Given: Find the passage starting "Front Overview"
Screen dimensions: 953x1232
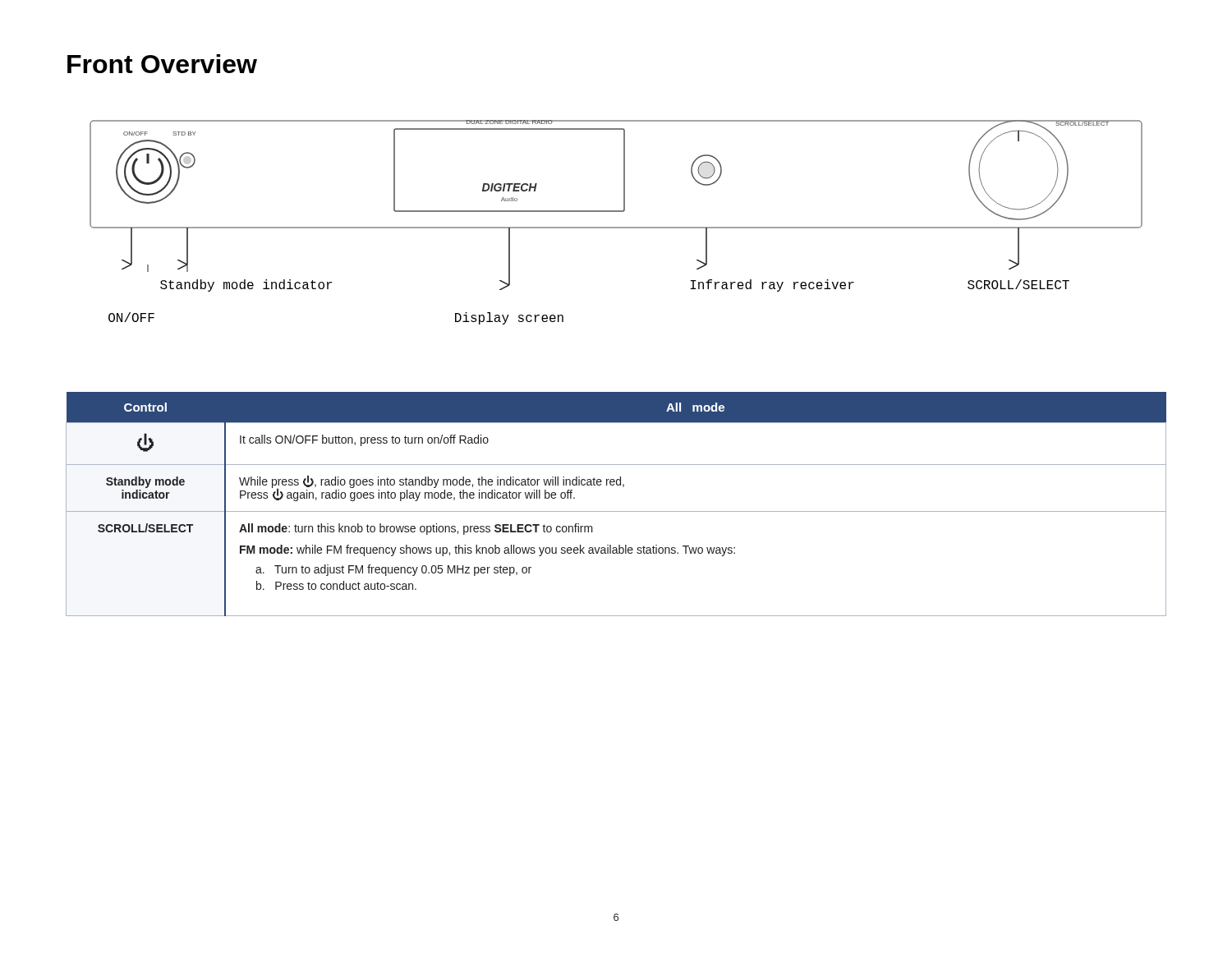Looking at the screenshot, I should coord(161,64).
